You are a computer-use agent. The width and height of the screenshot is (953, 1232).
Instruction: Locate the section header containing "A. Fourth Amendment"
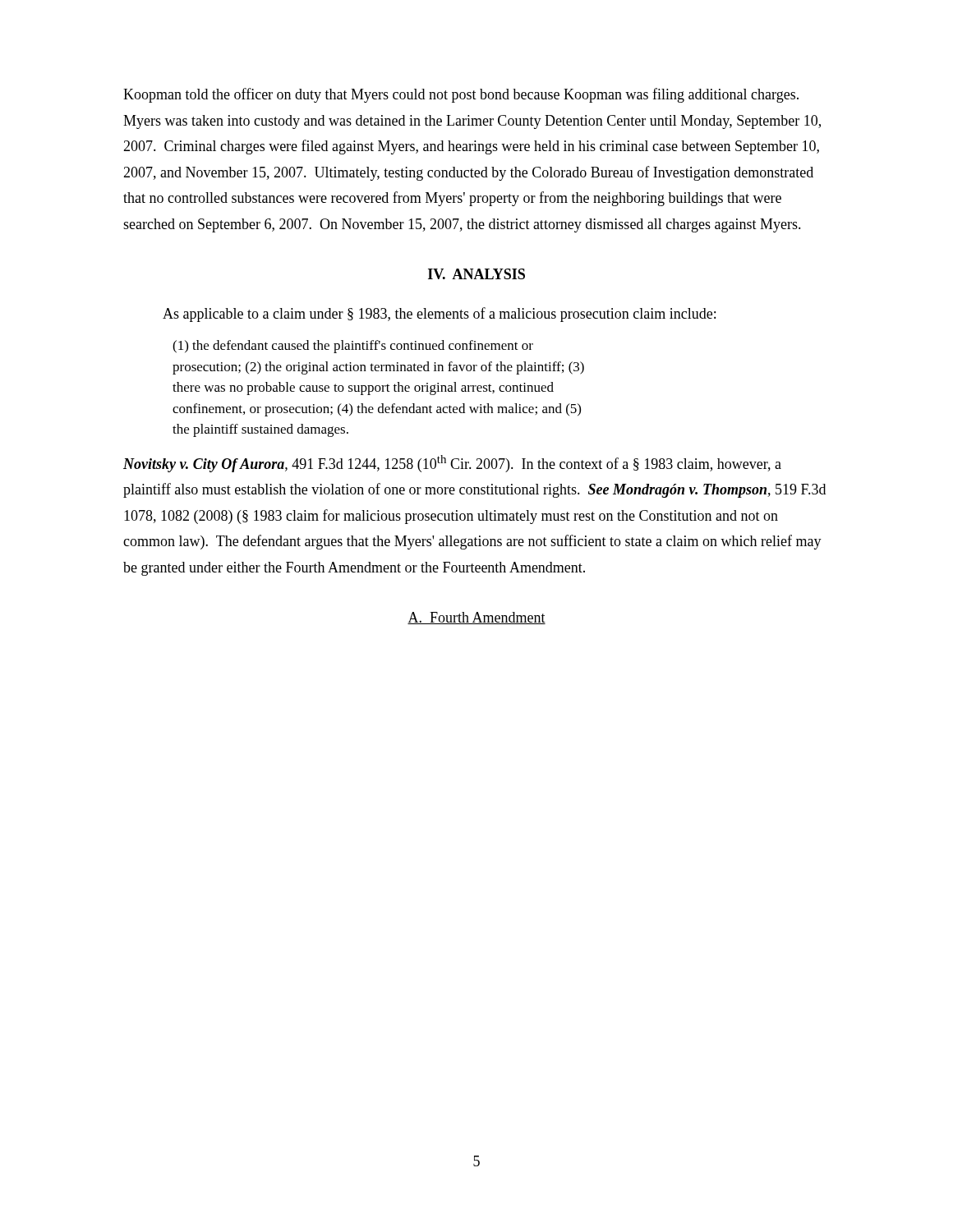[476, 618]
